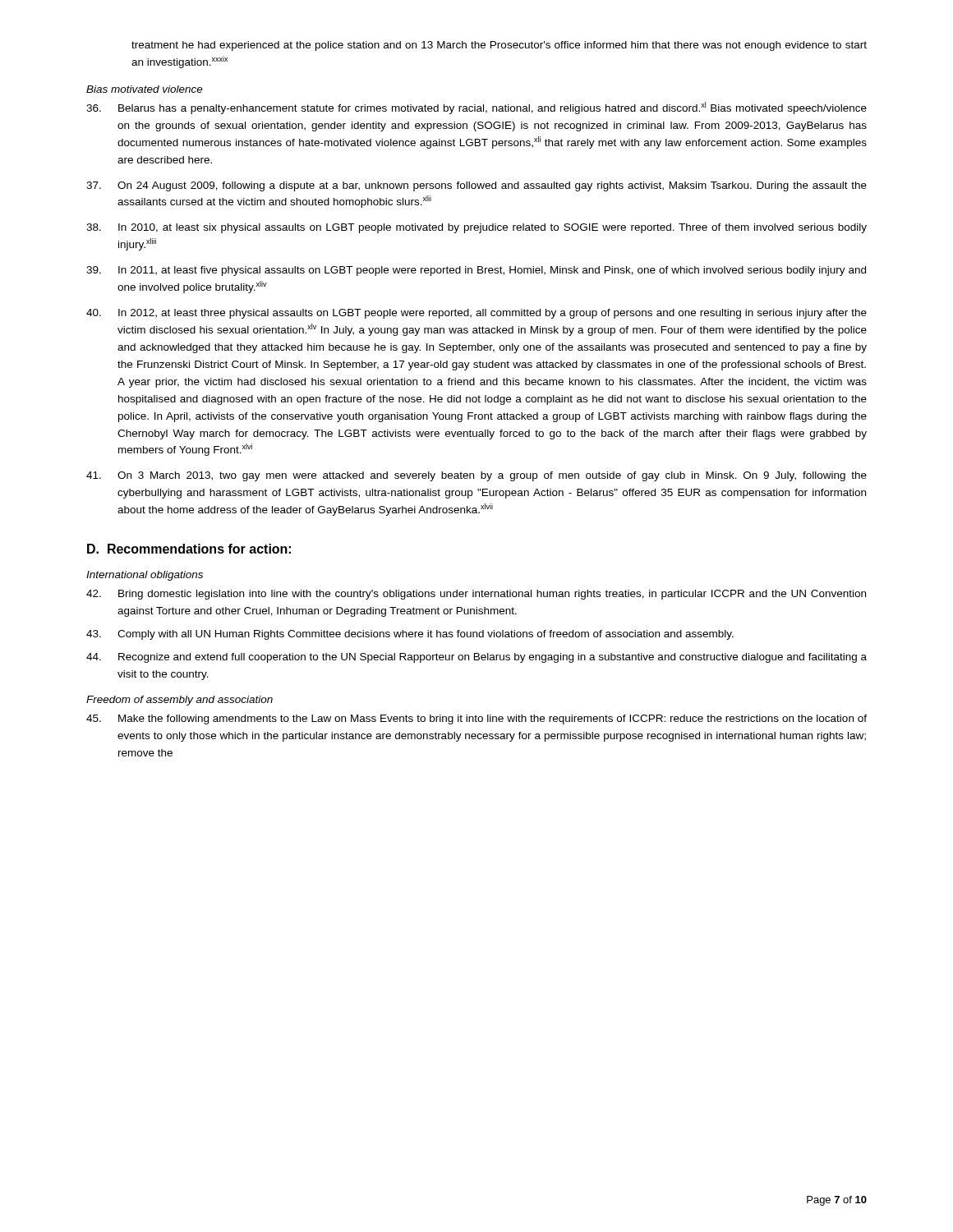Navigate to the region starting "36. Belarus has a penalty-enhancement statute for crimes"
The height and width of the screenshot is (1232, 953).
click(476, 134)
